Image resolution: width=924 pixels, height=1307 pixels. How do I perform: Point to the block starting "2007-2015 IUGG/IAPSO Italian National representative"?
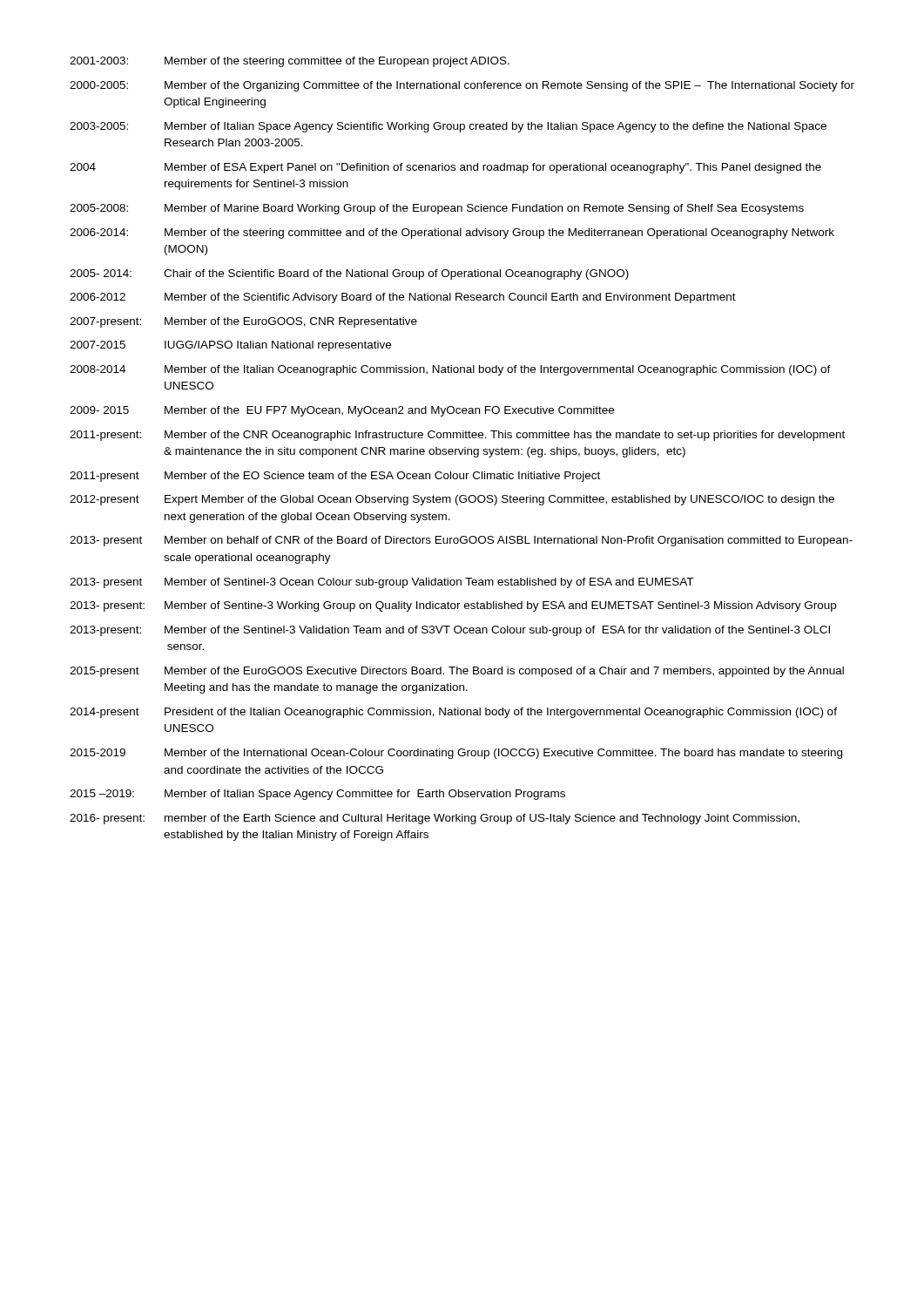click(230, 346)
